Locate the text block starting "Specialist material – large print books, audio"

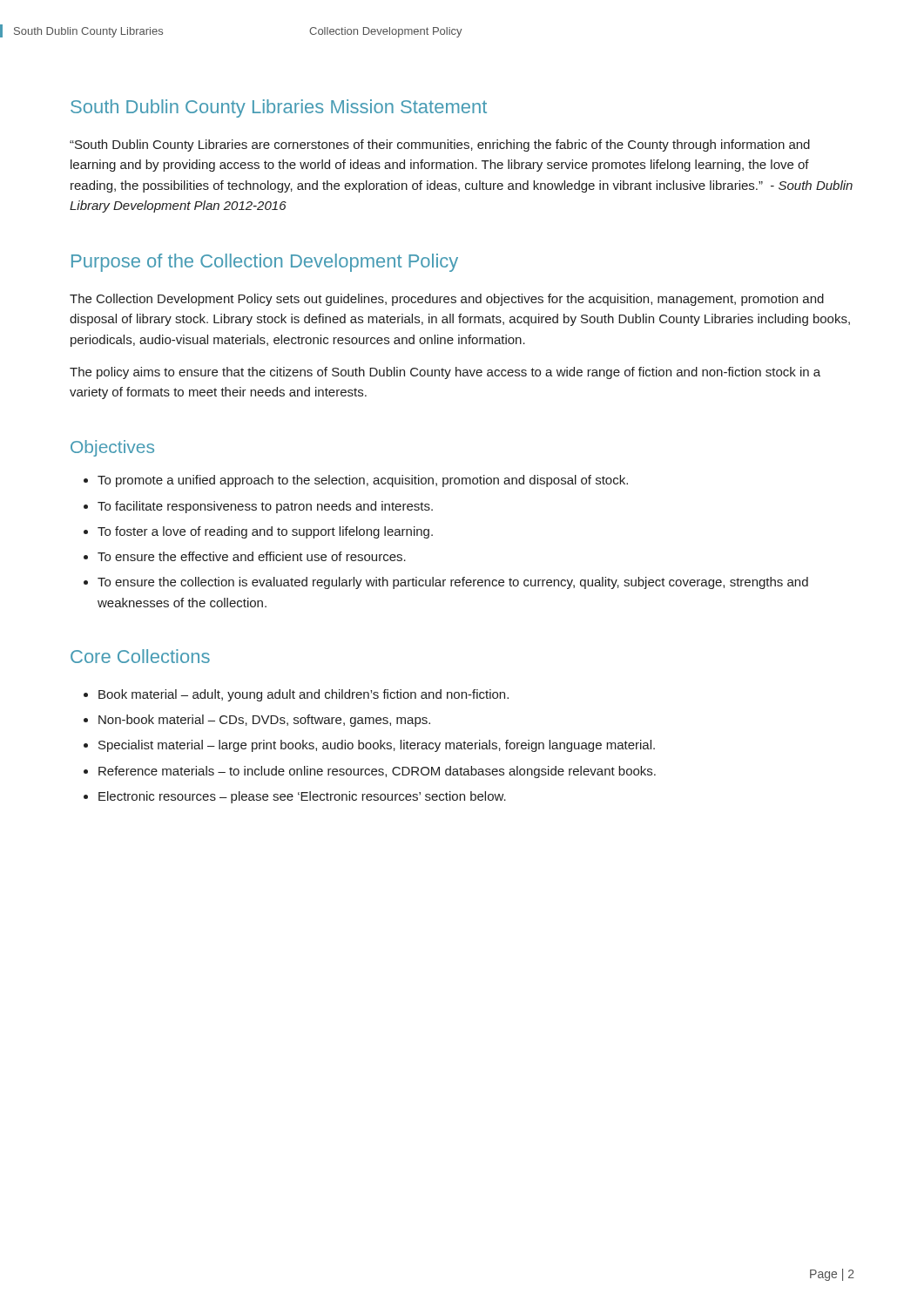[x=377, y=745]
